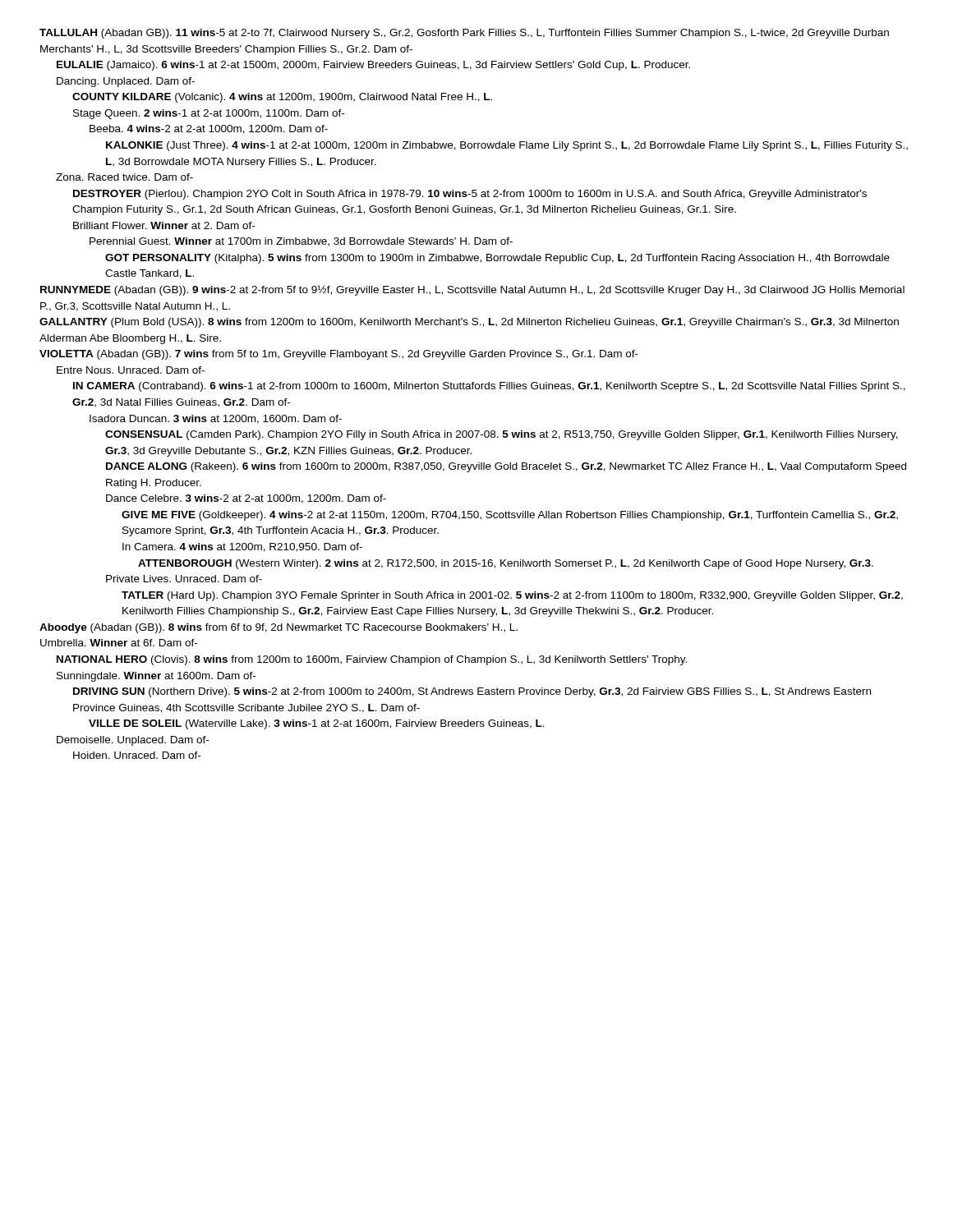Find the text block with the text "DRIVING SUN (Northern Drive). 5 wins-2"
Image resolution: width=953 pixels, height=1232 pixels.
tap(493, 699)
